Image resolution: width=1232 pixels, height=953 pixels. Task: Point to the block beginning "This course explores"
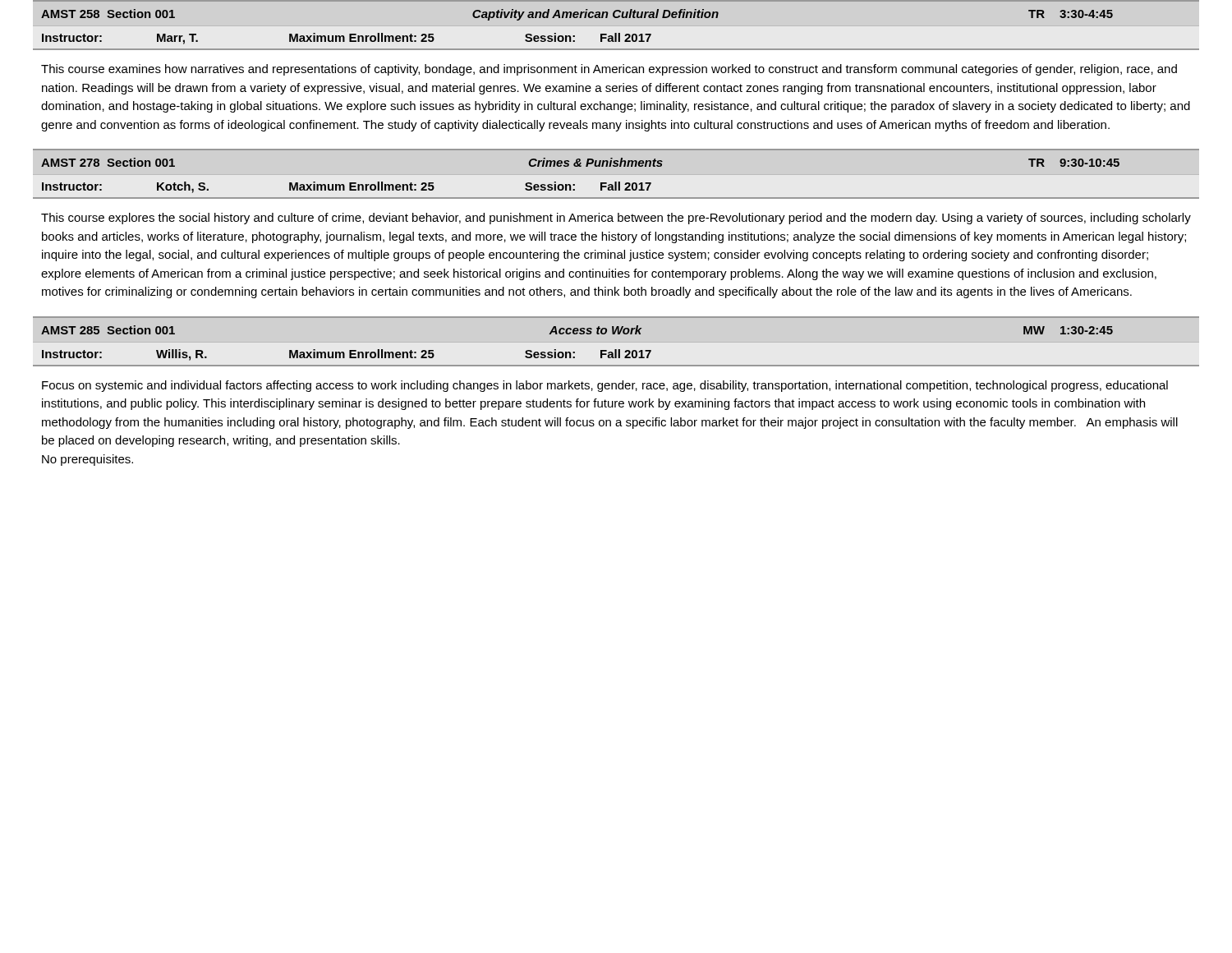click(x=616, y=254)
